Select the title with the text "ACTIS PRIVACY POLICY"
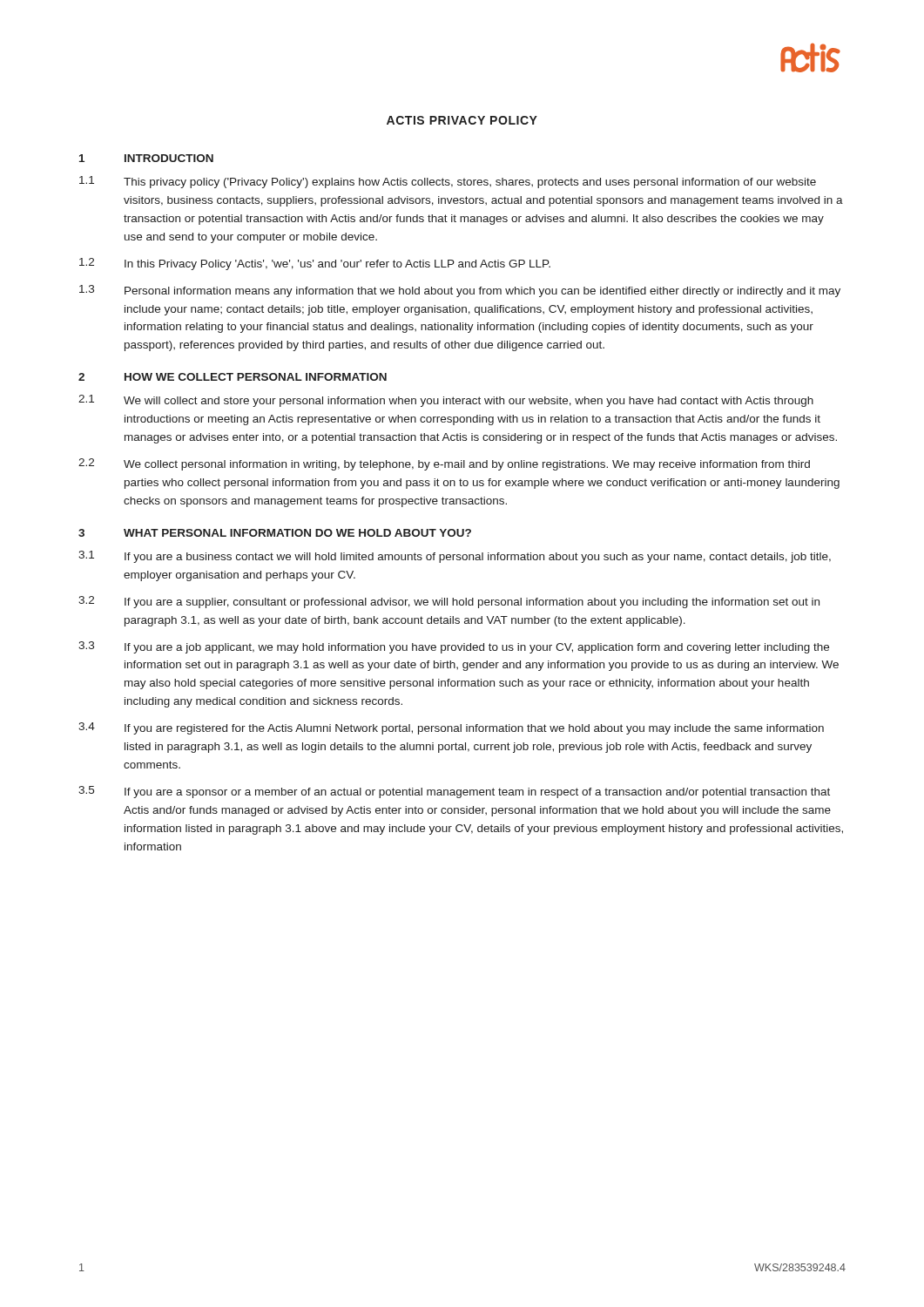Screen dimensions: 1307x924 click(x=462, y=120)
